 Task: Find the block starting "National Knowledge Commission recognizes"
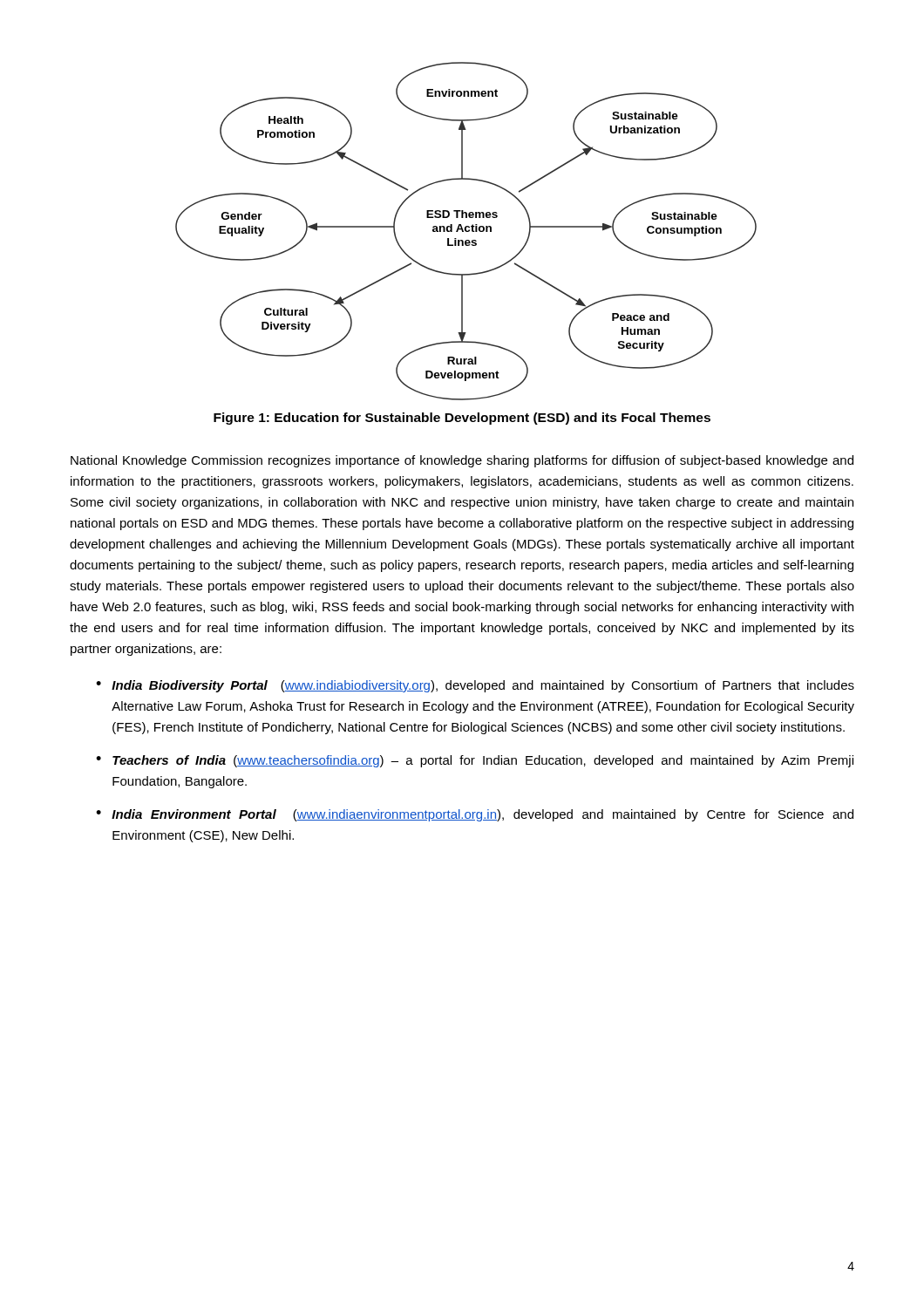point(462,554)
